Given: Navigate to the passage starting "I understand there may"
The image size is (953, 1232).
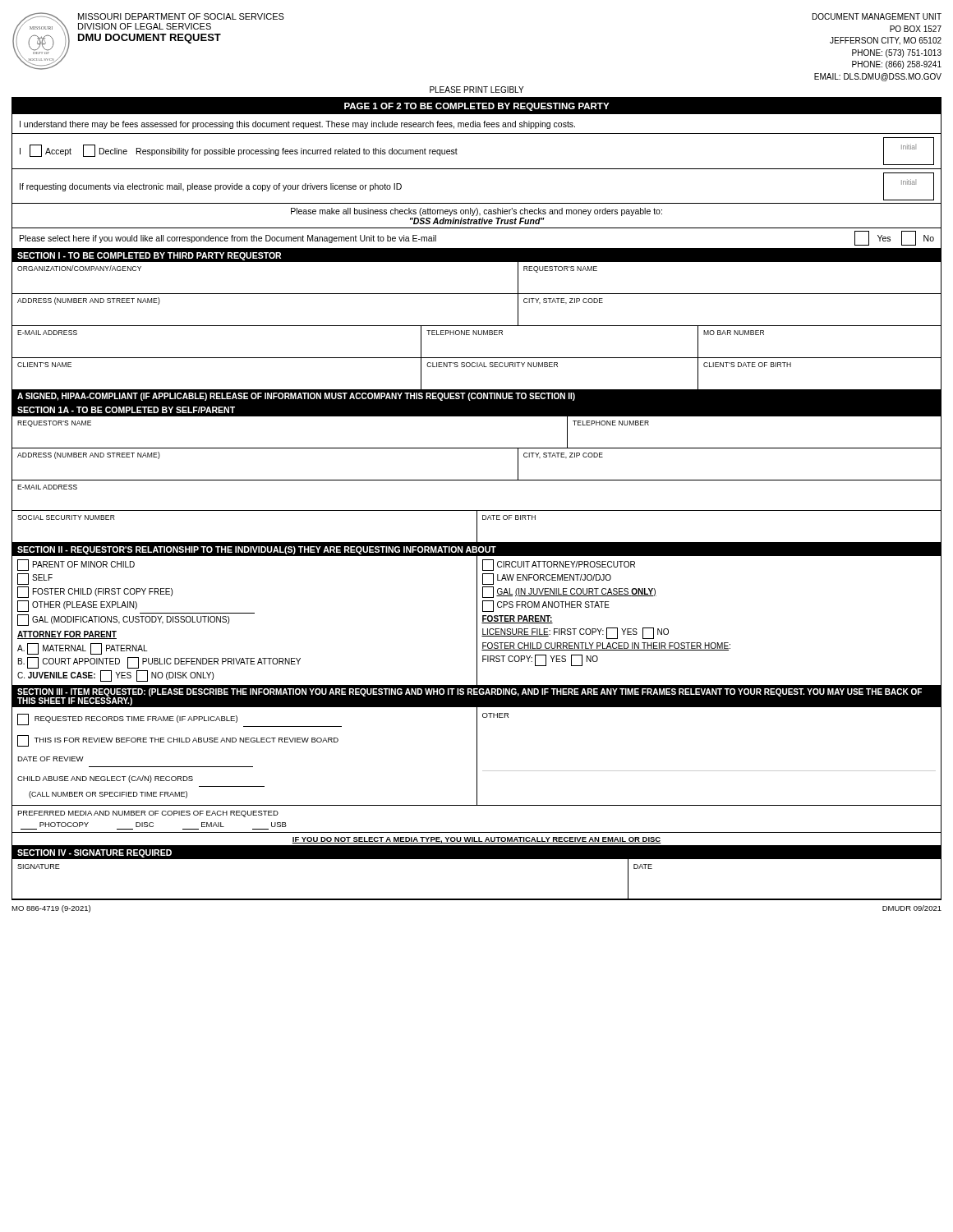Looking at the screenshot, I should 297,124.
